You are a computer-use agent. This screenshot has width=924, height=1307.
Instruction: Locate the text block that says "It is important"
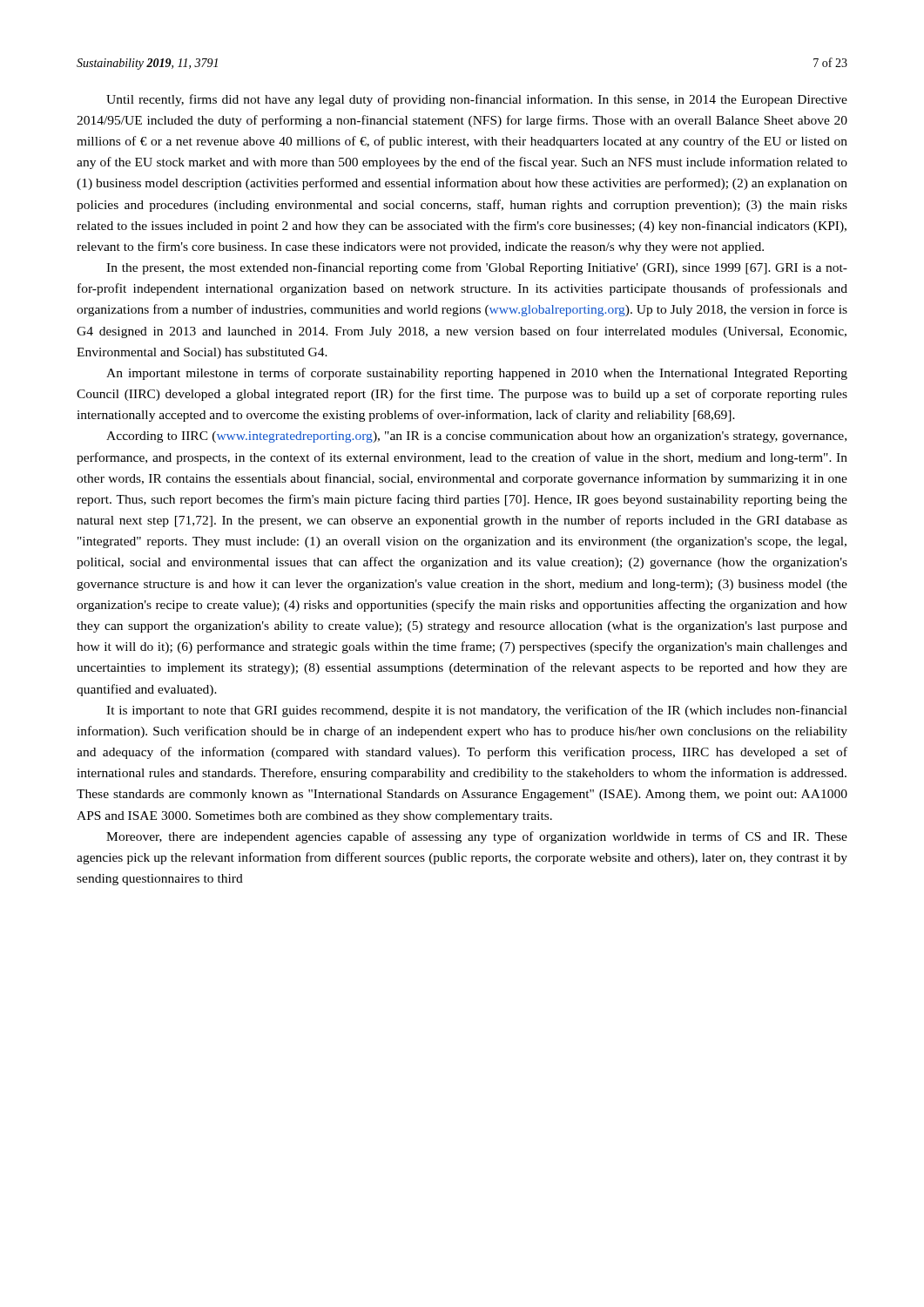point(462,763)
